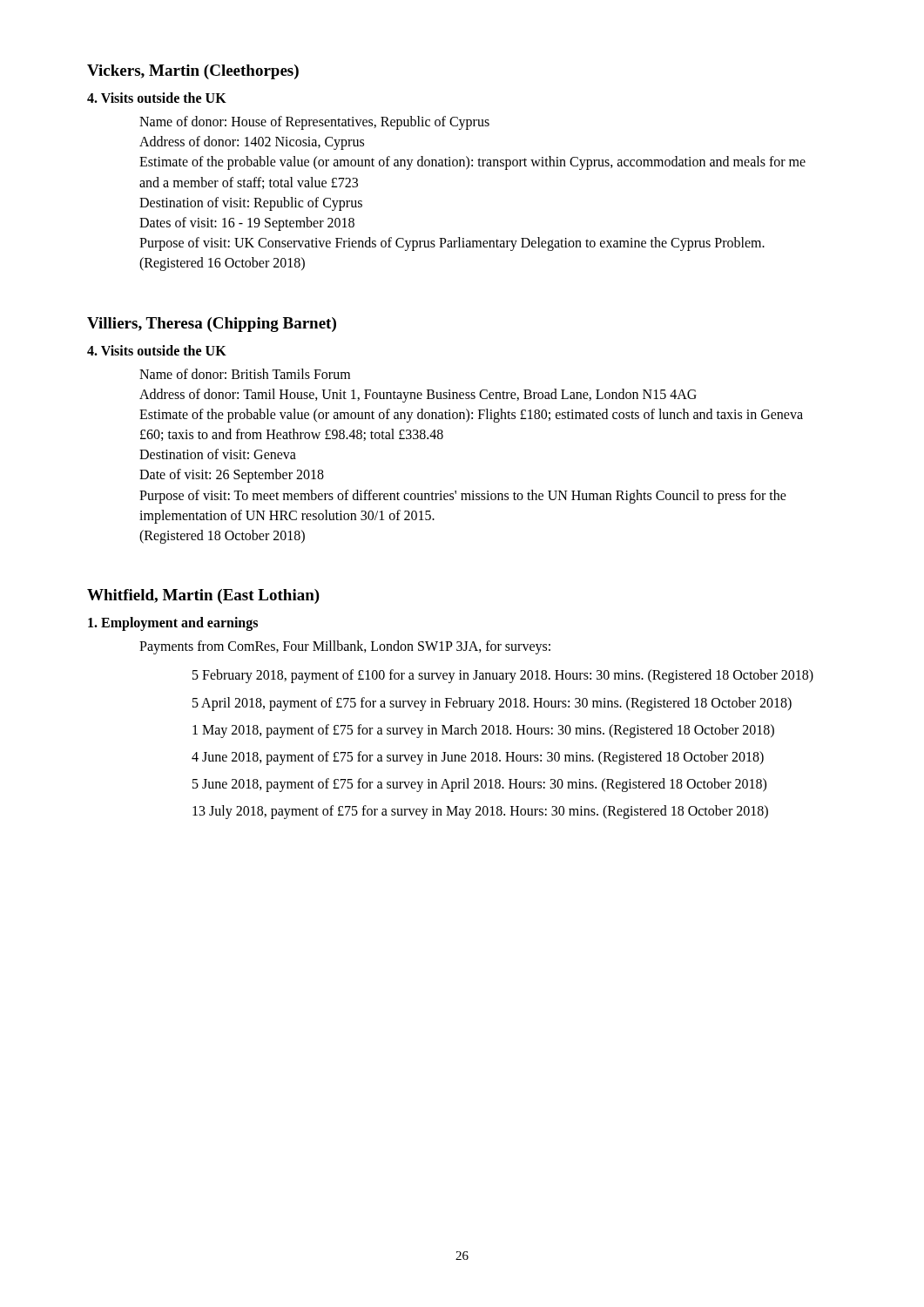This screenshot has height=1307, width=924.
Task: Find the text block containing "Payments from ComRes,"
Action: coord(345,646)
